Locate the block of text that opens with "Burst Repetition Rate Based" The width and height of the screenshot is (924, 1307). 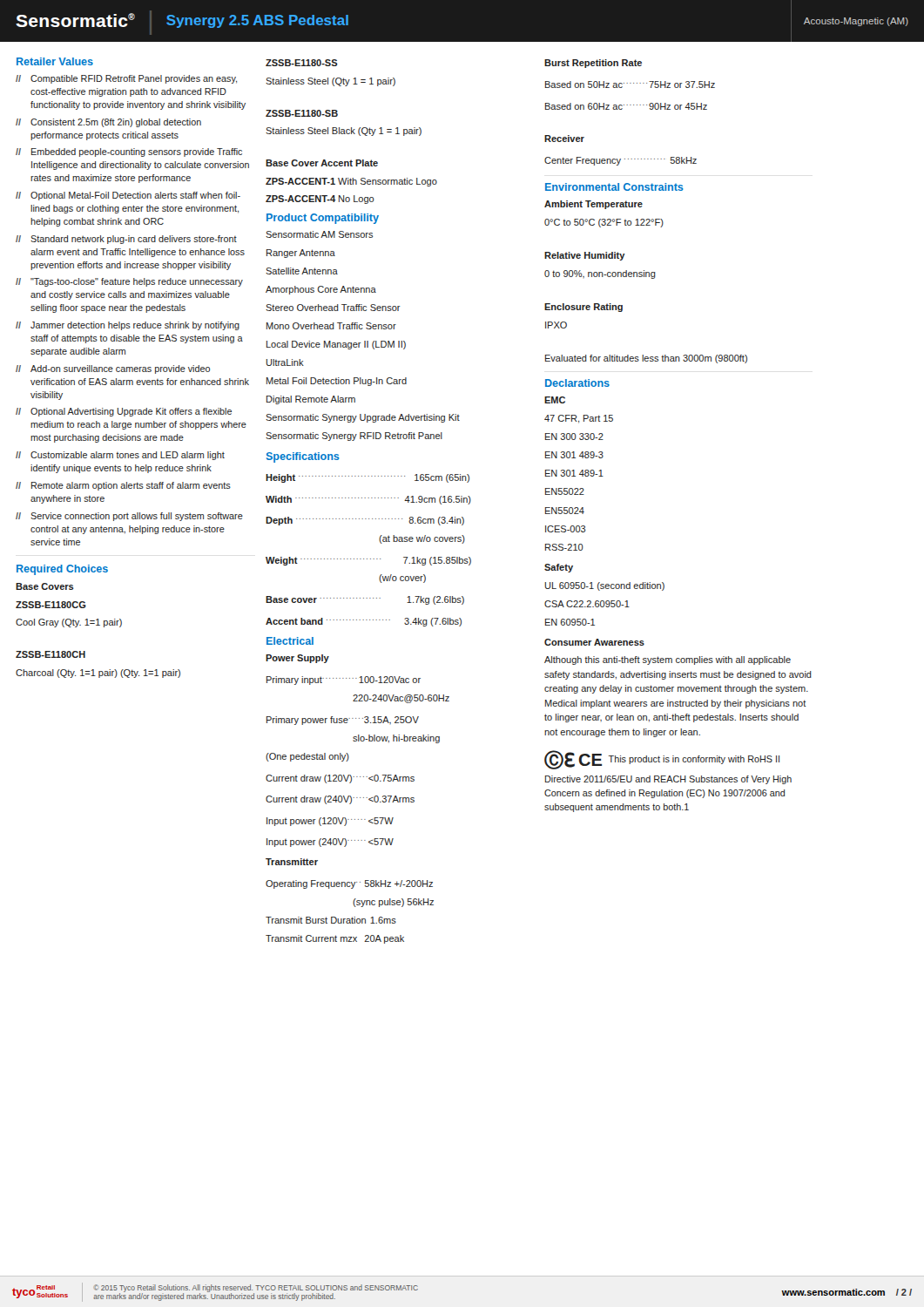(678, 112)
